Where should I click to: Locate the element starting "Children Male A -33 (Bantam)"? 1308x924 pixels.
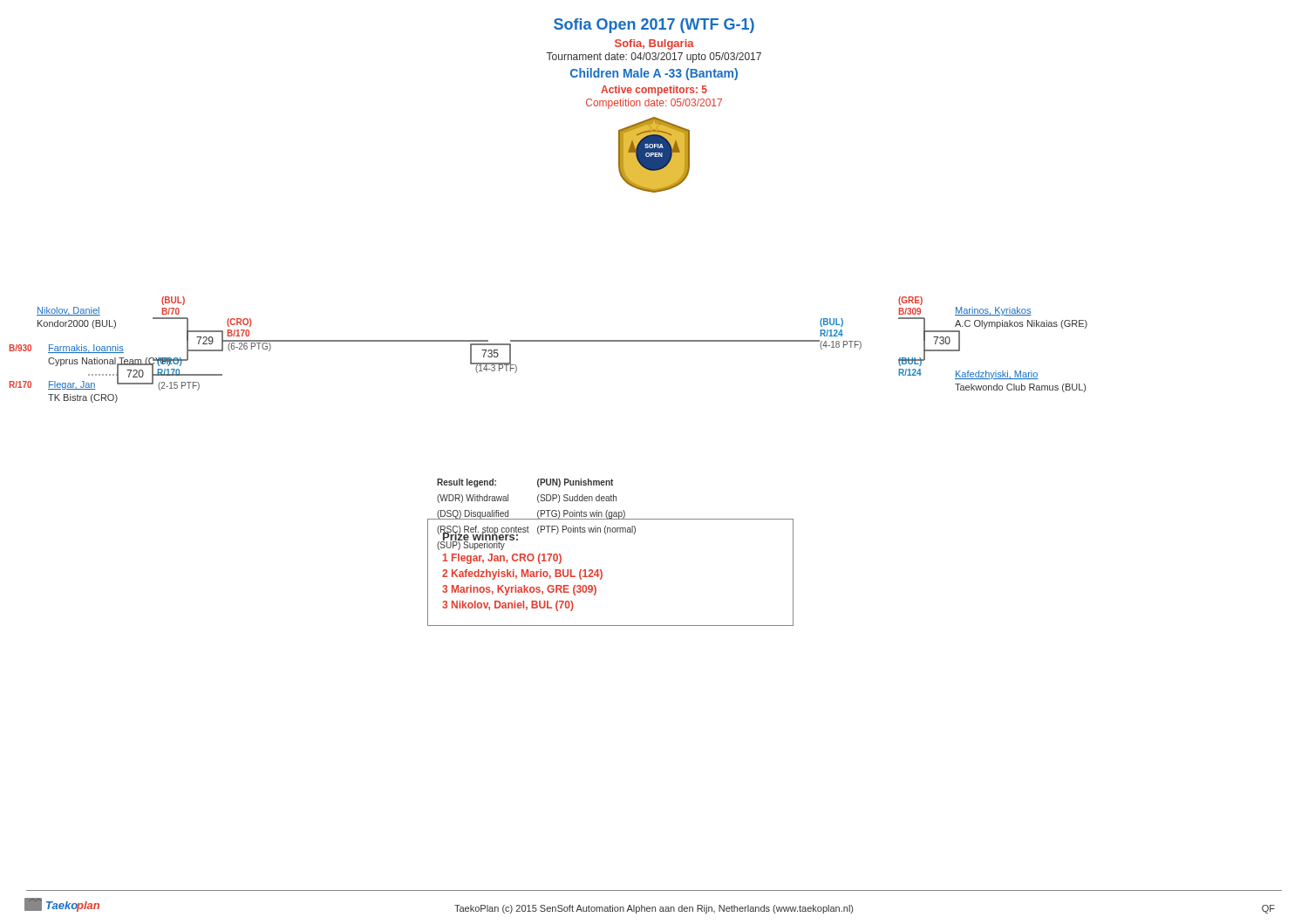point(654,73)
